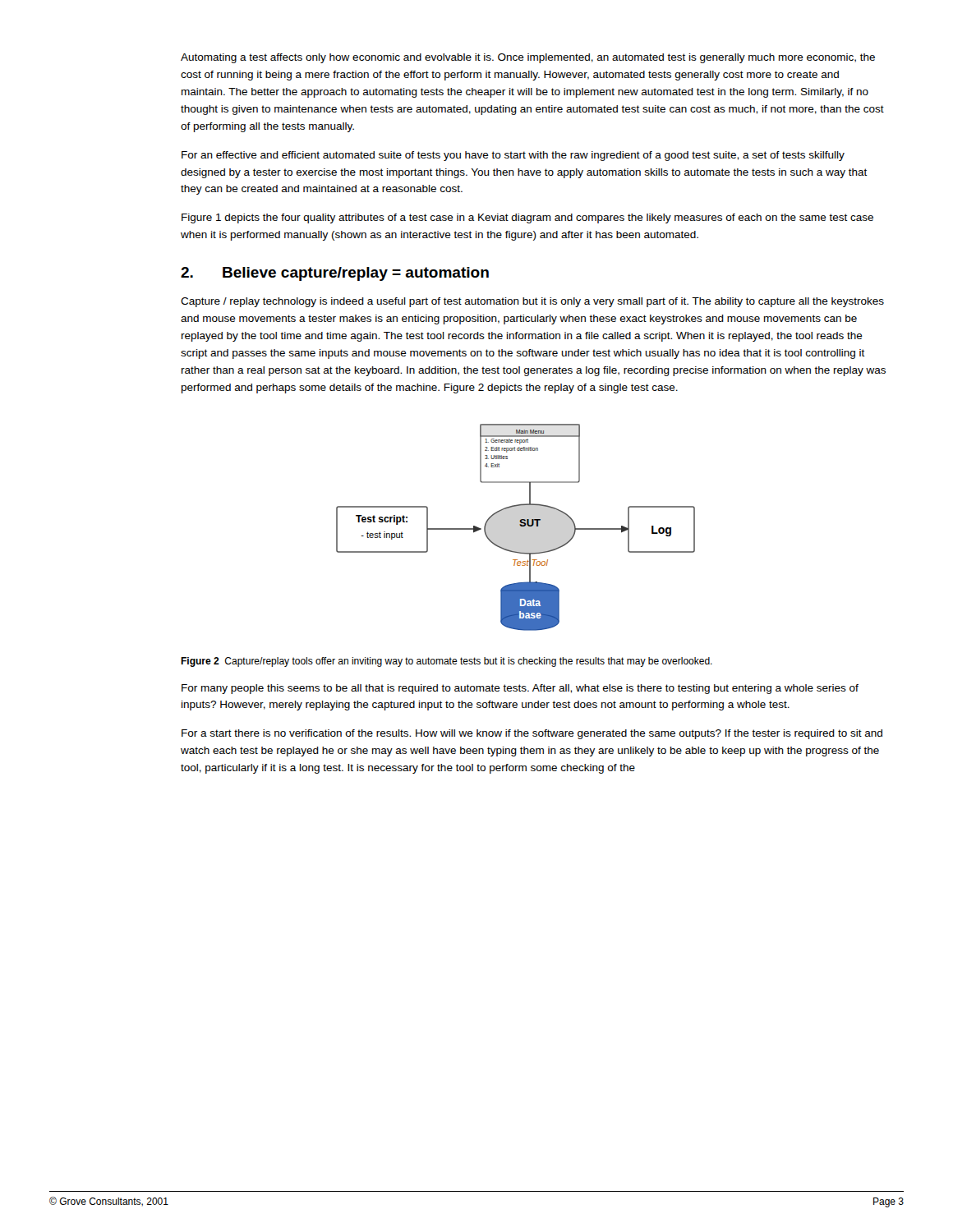Select the text block with the text "Automating a test"

click(532, 91)
